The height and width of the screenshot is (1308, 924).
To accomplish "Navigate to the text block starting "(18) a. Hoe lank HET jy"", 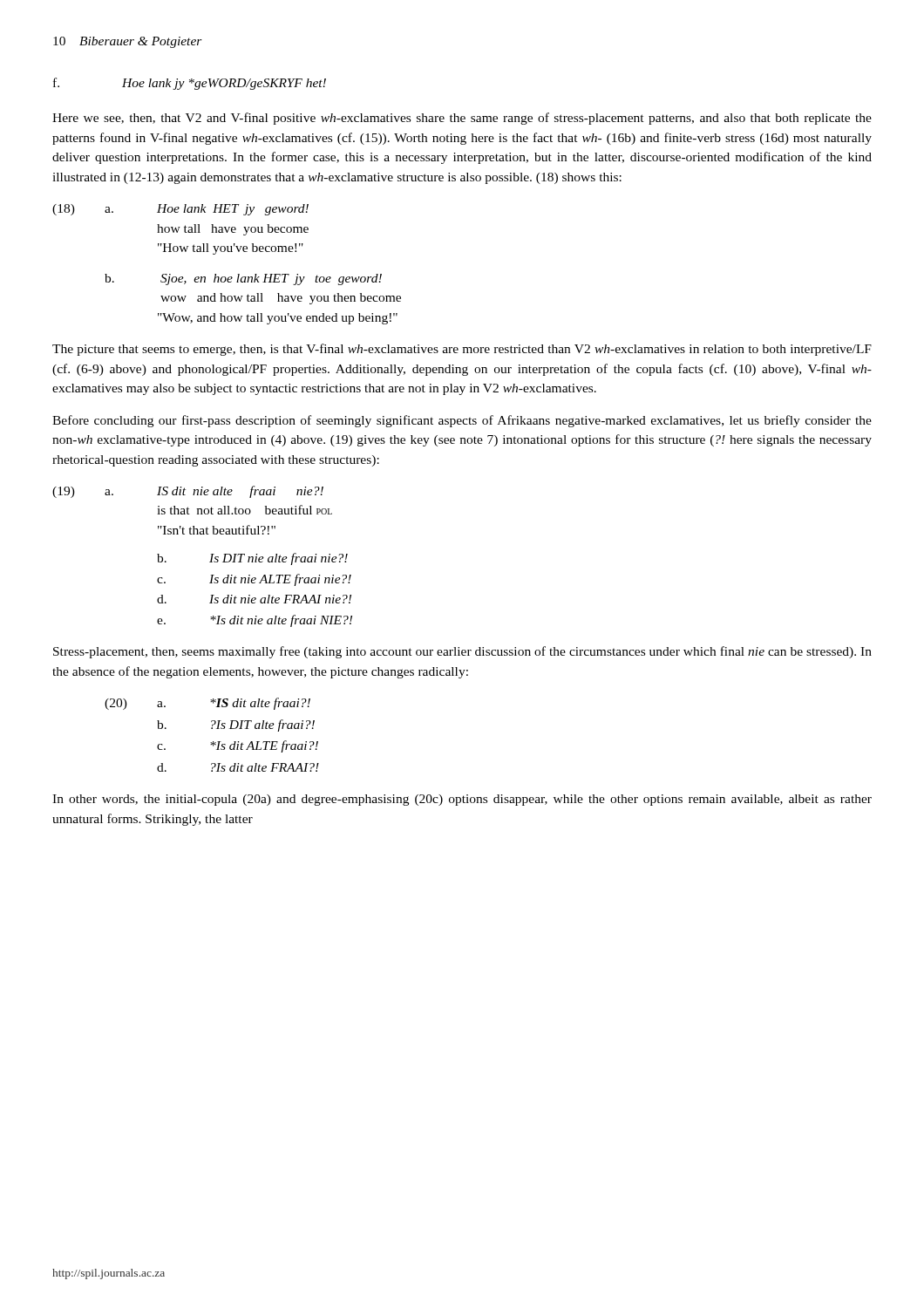I will tap(180, 210).
